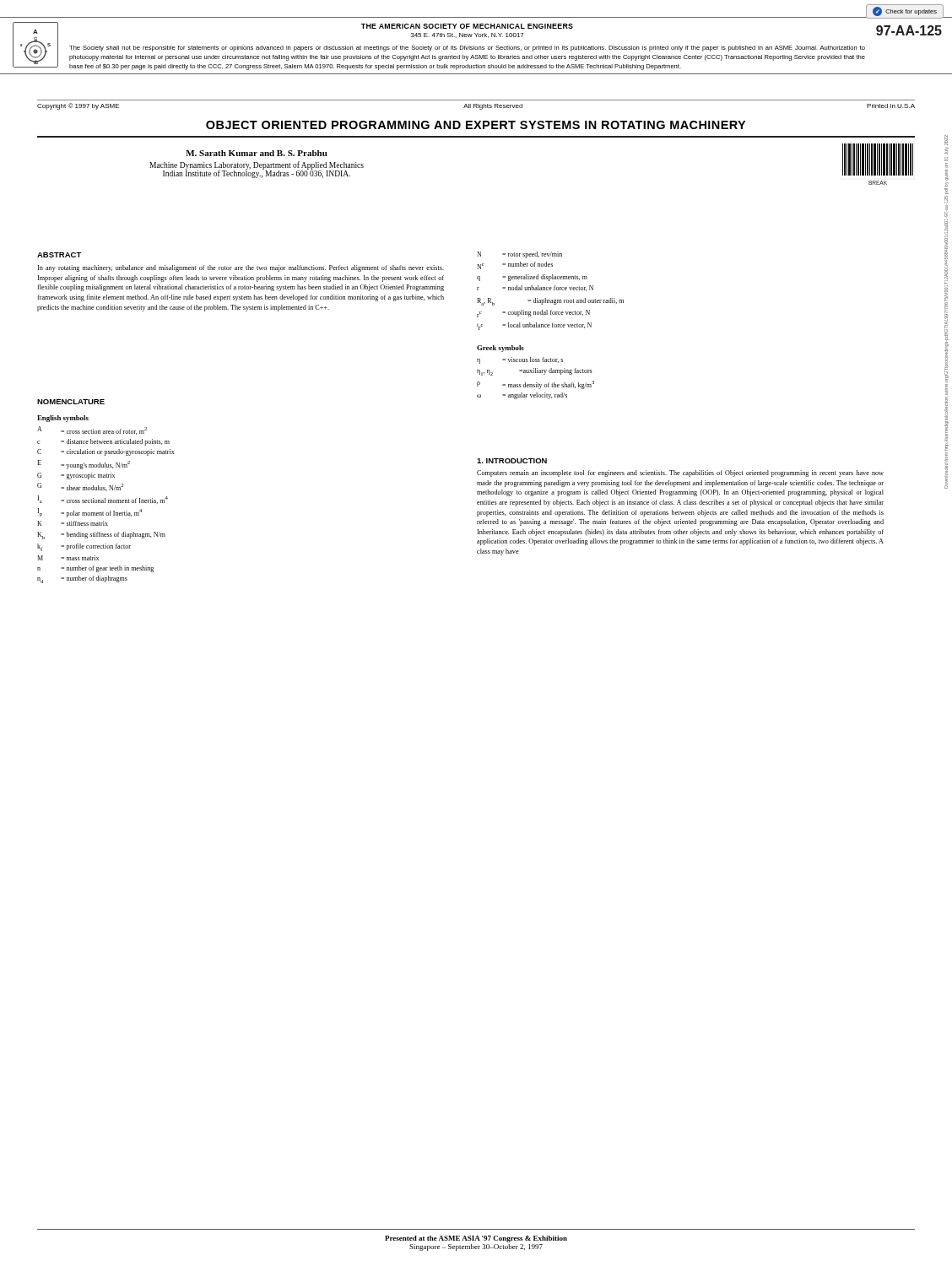
Task: Select the passage starting "Kb = bending"
Action: tap(101, 536)
